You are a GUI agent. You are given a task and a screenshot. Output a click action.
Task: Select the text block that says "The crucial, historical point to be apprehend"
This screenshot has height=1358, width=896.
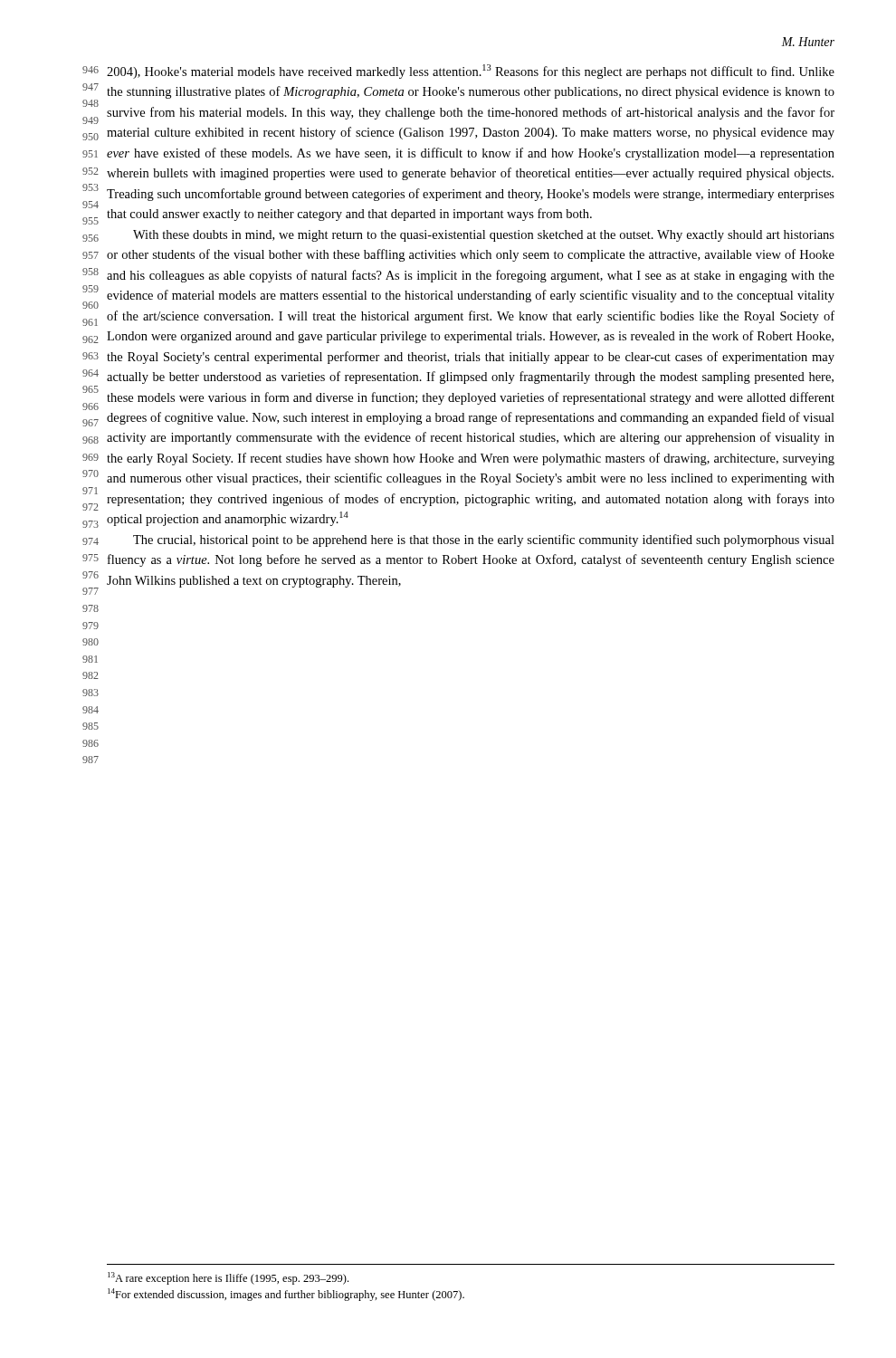click(x=471, y=560)
